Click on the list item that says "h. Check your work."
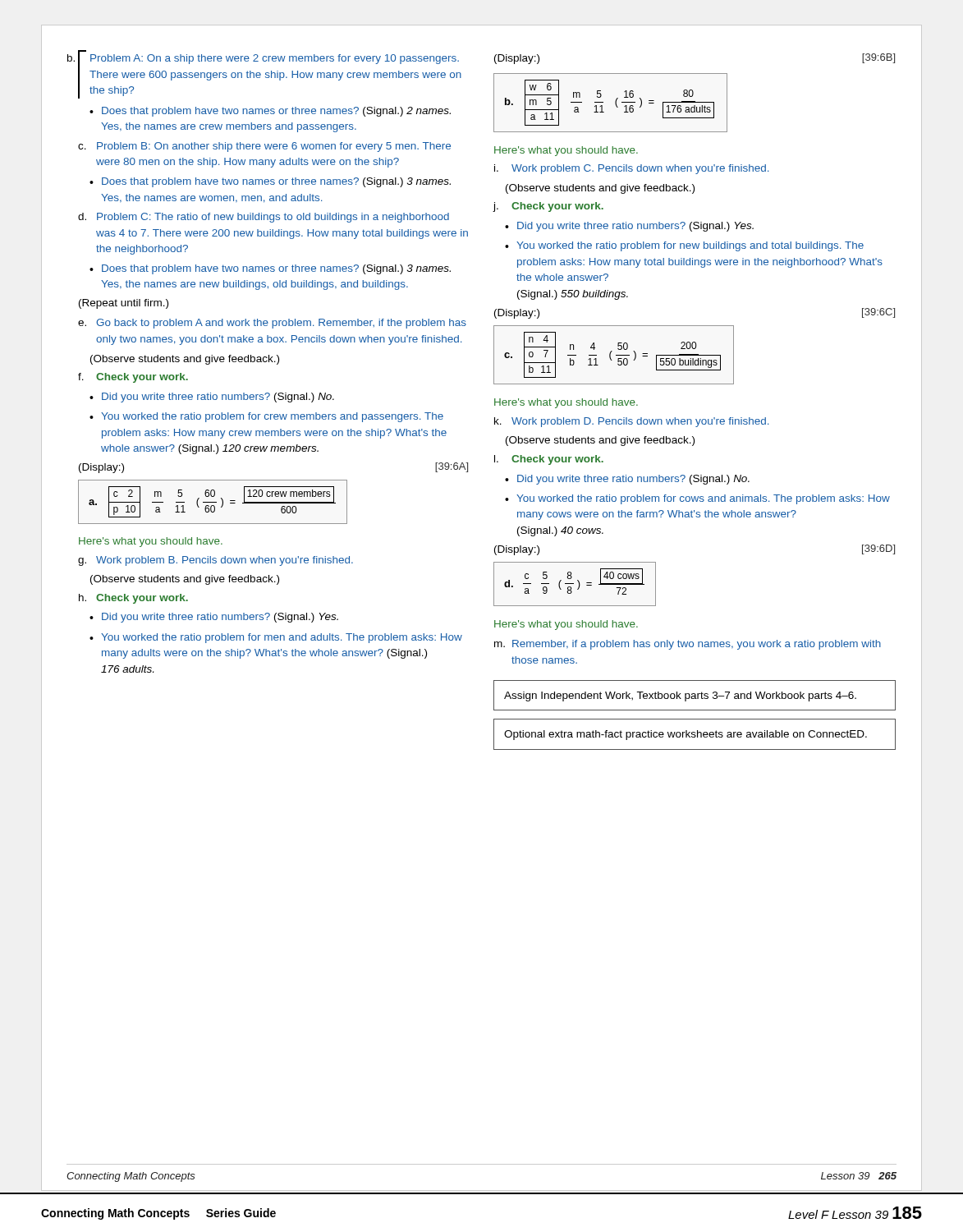963x1232 pixels. 133,599
